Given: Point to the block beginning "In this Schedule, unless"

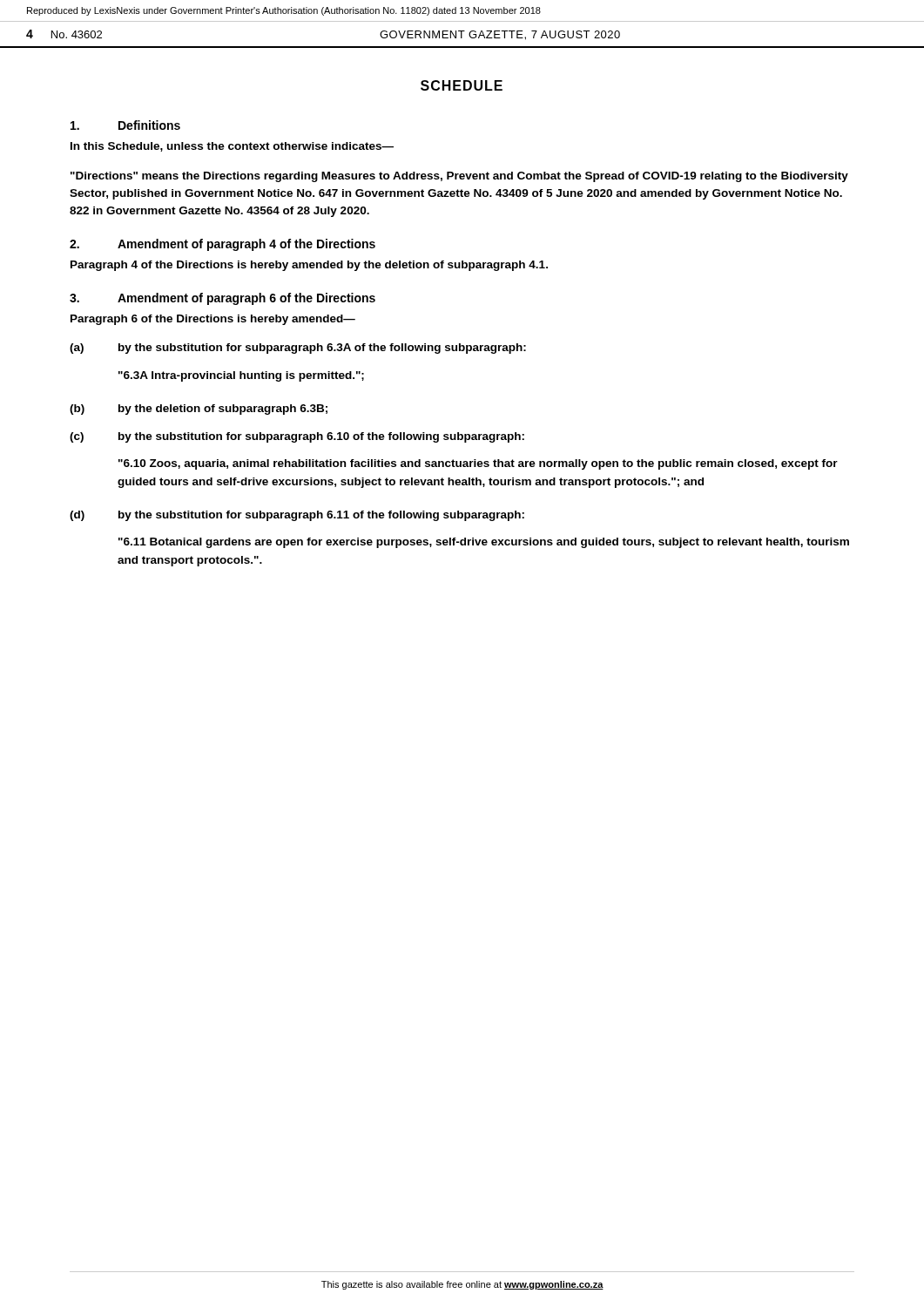Looking at the screenshot, I should [x=232, y=146].
